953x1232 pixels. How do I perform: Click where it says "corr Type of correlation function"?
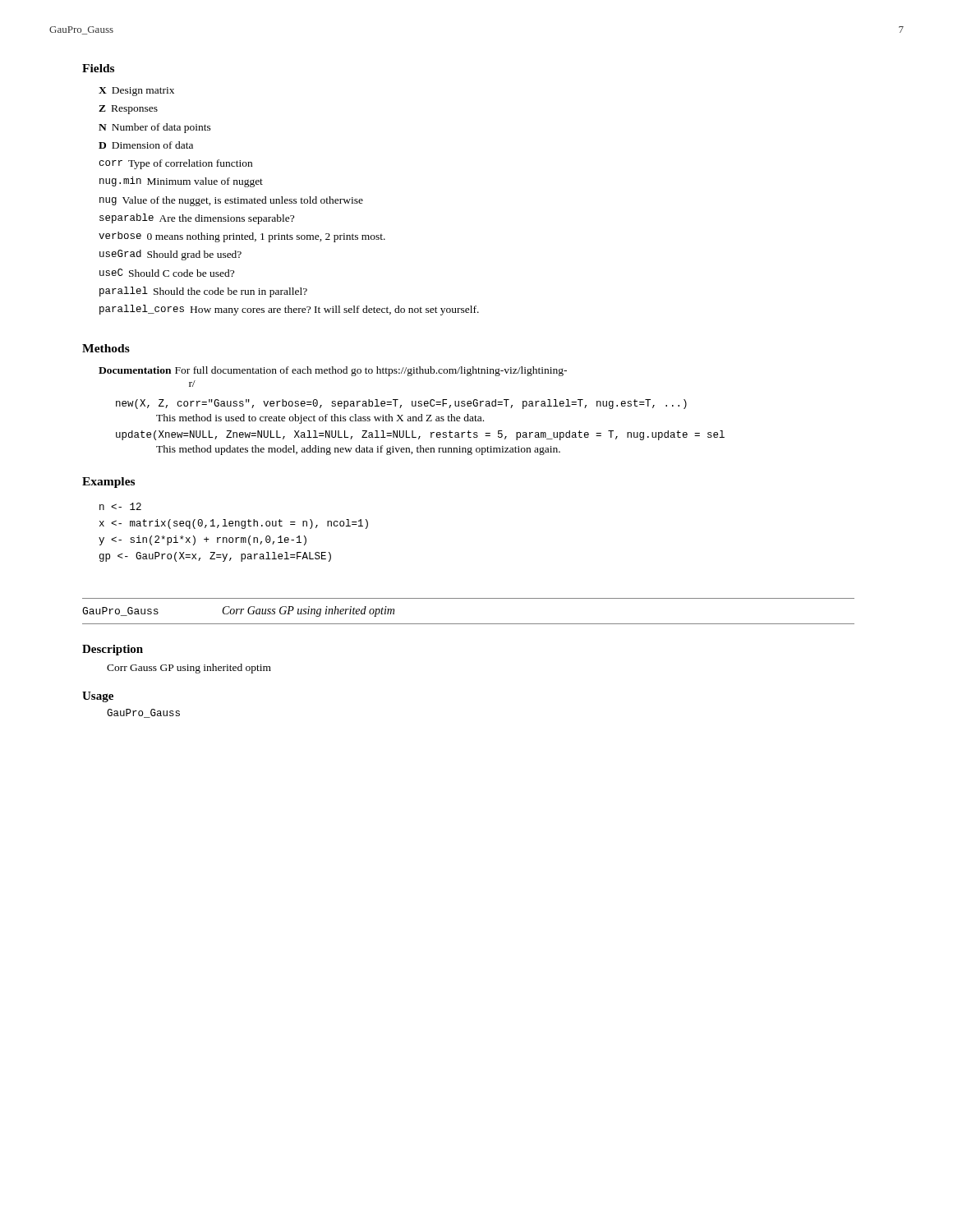pos(176,164)
